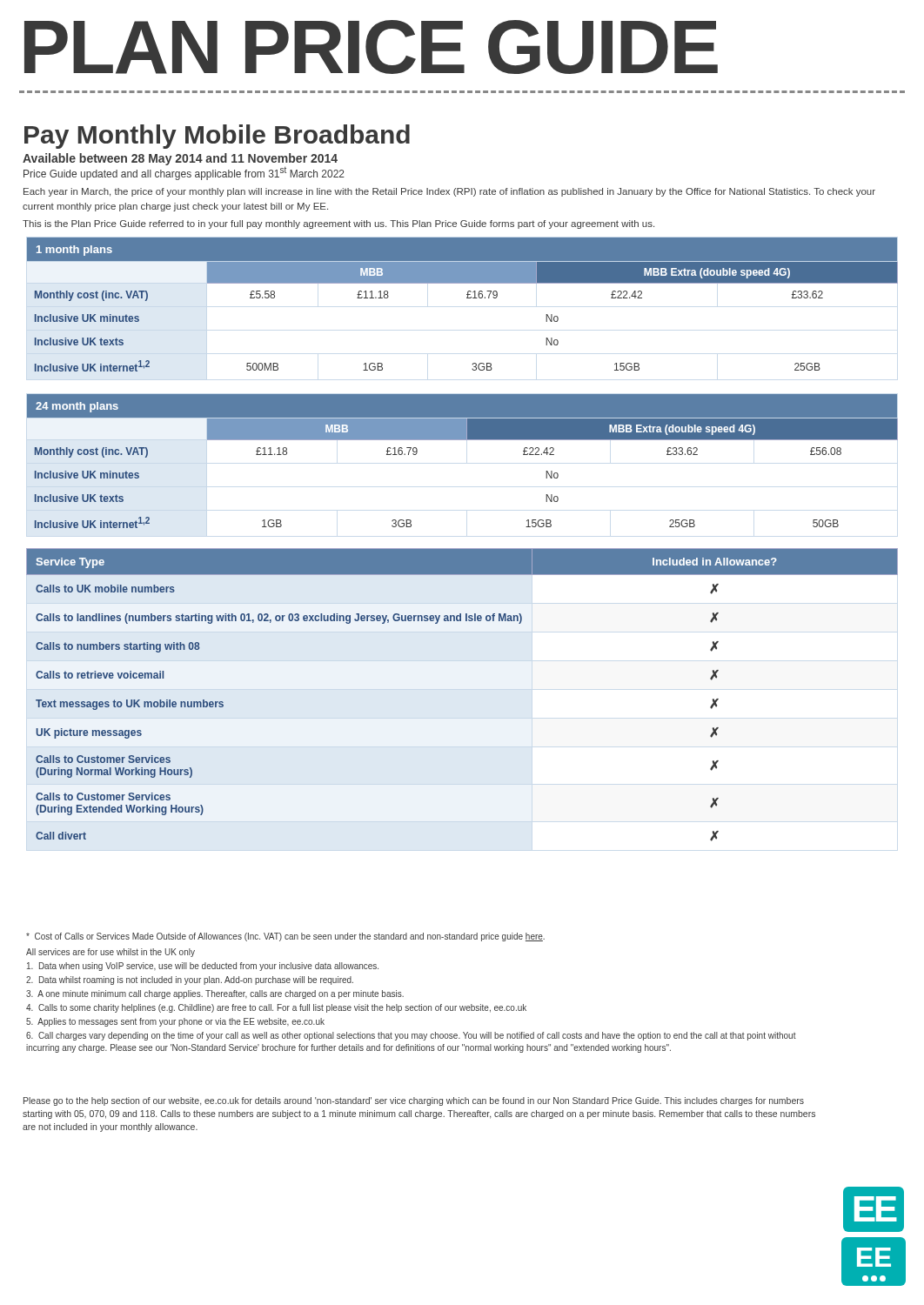Image resolution: width=924 pixels, height=1305 pixels.
Task: Locate the footnote with the text "Call charges vary depending on the time of"
Action: (411, 1042)
